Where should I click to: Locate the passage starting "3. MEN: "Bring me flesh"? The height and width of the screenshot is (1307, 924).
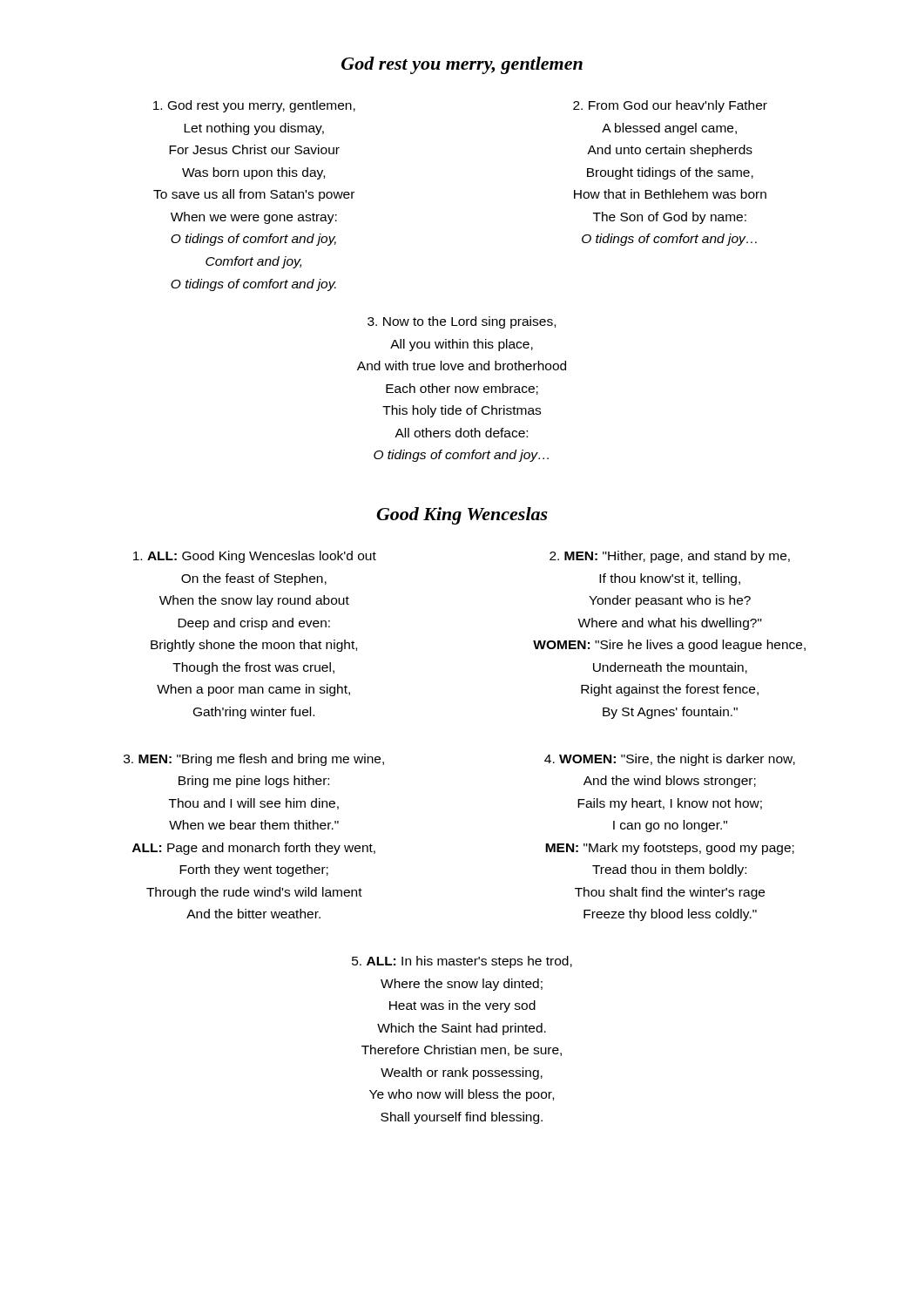coord(254,836)
